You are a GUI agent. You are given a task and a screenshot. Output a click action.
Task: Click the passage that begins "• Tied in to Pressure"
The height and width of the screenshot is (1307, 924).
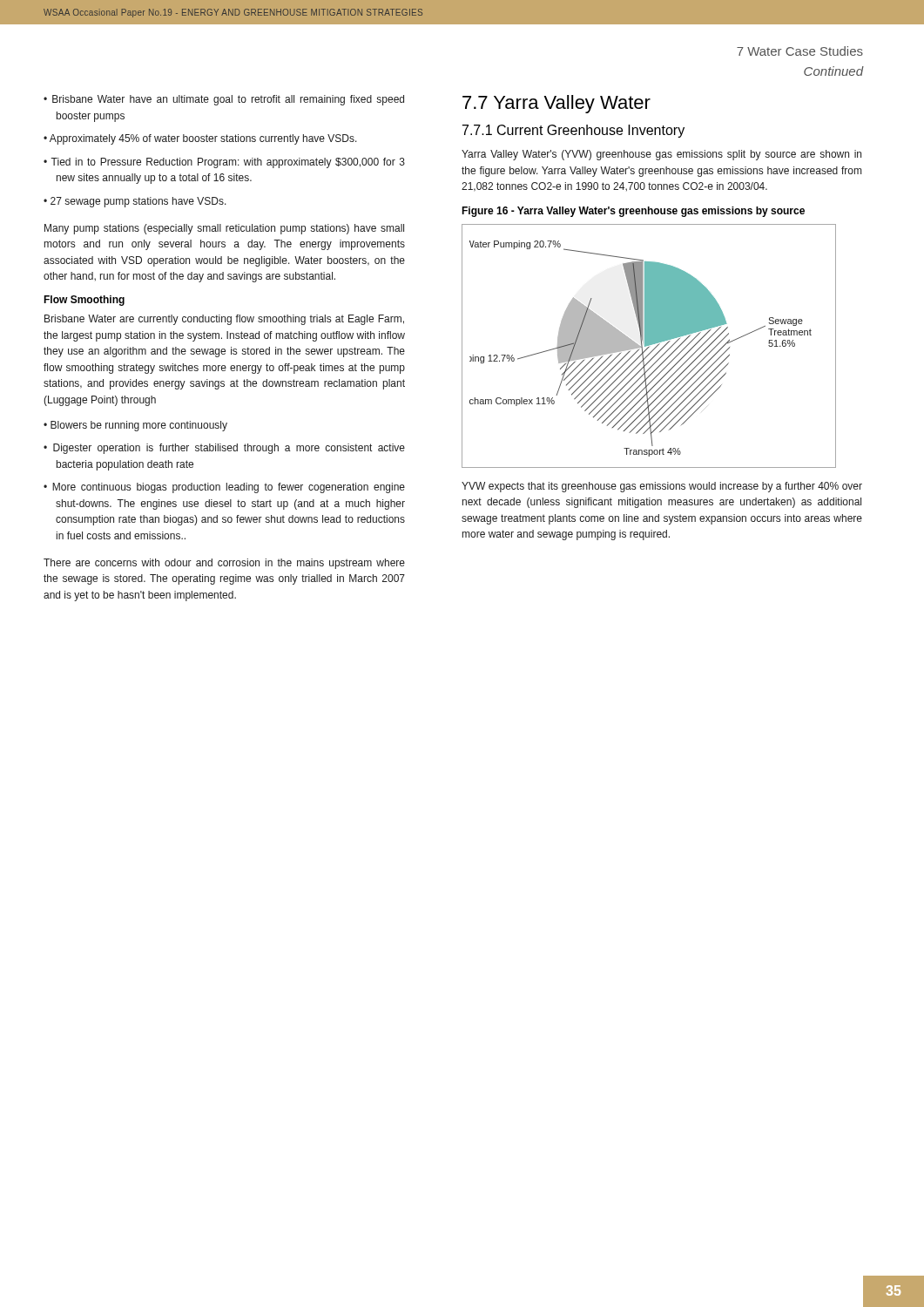(x=224, y=170)
